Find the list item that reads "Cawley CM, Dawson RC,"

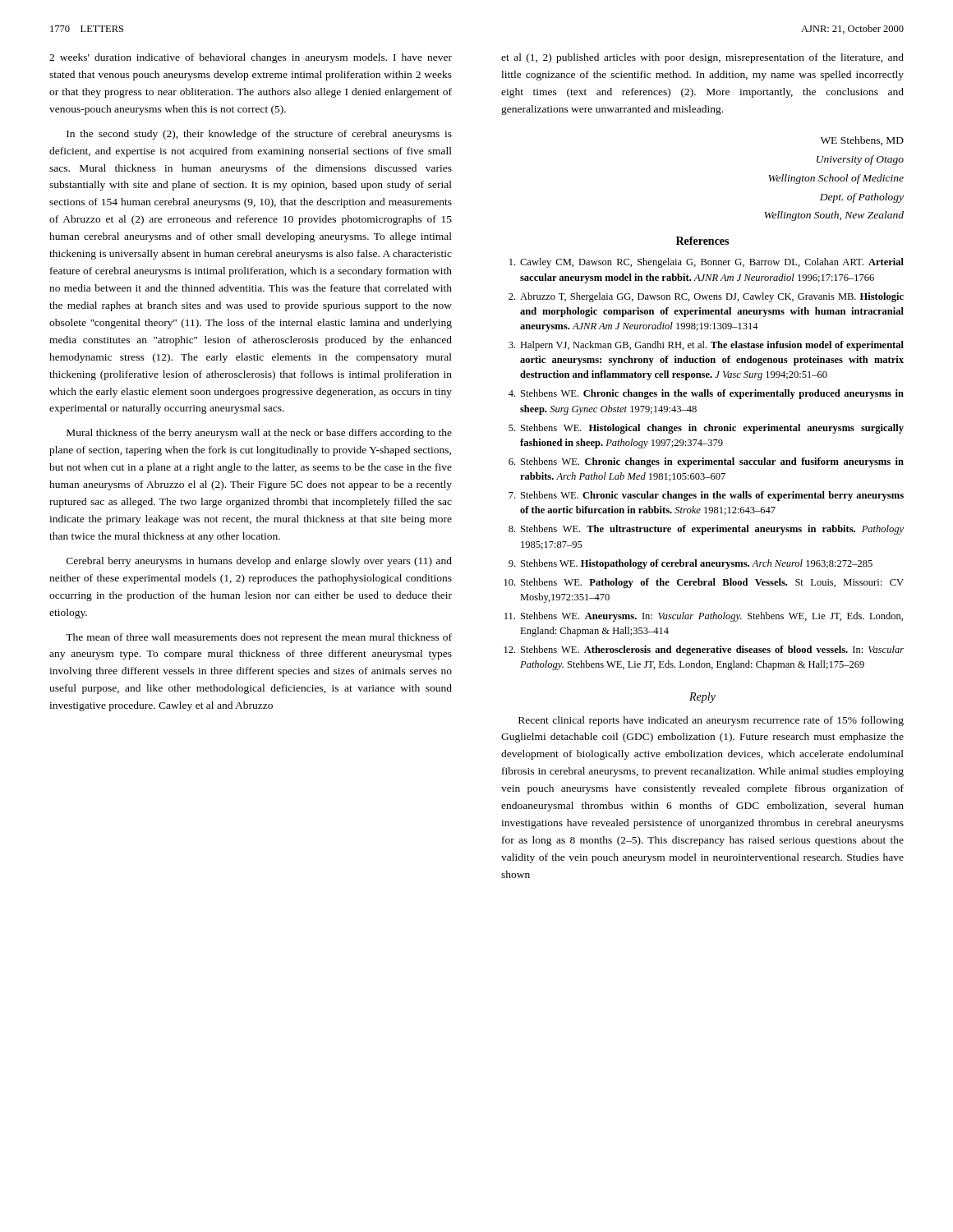pyautogui.click(x=702, y=270)
